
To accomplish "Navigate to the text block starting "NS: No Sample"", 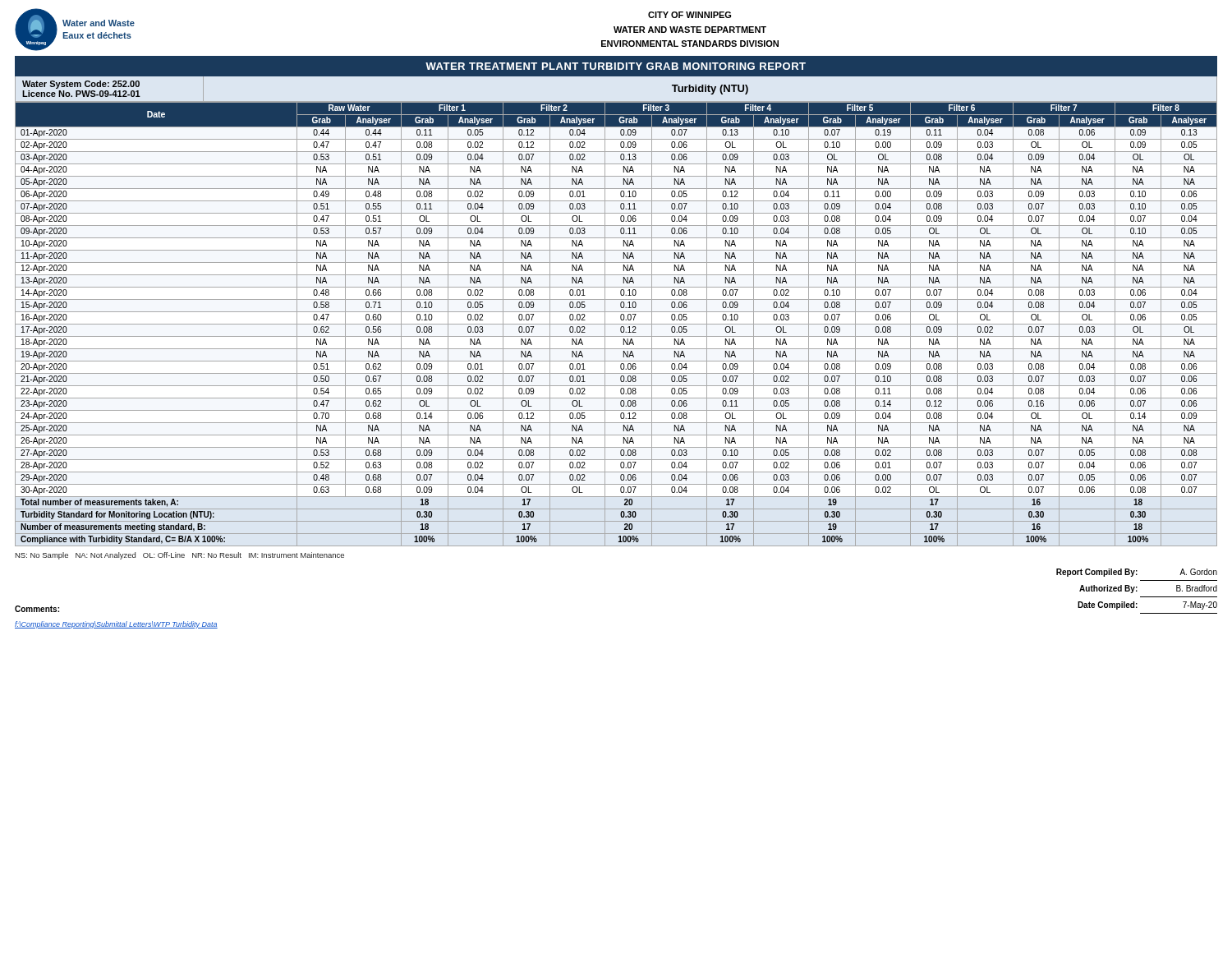I will (x=180, y=555).
